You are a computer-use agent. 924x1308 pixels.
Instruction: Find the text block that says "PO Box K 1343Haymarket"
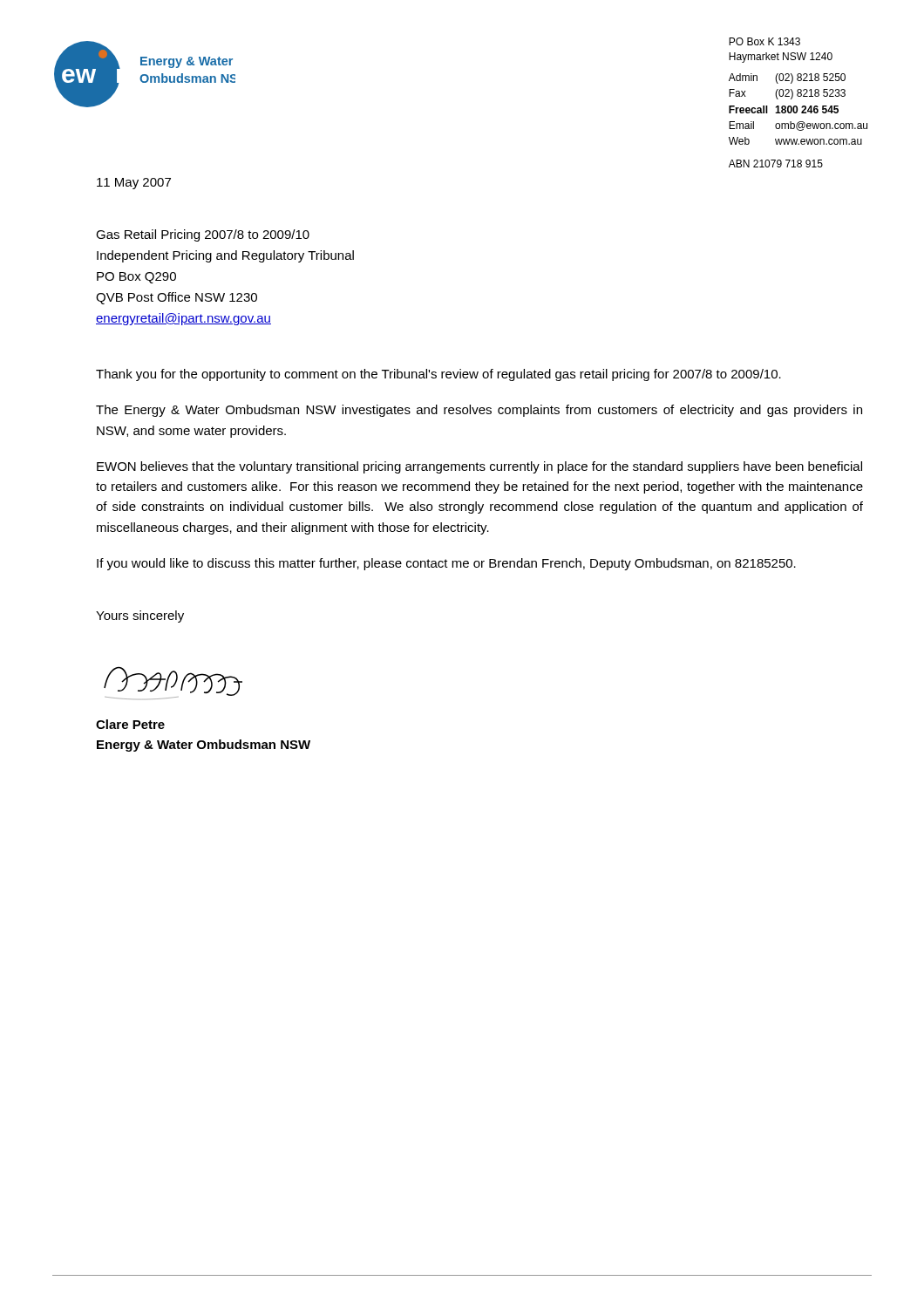pos(800,103)
